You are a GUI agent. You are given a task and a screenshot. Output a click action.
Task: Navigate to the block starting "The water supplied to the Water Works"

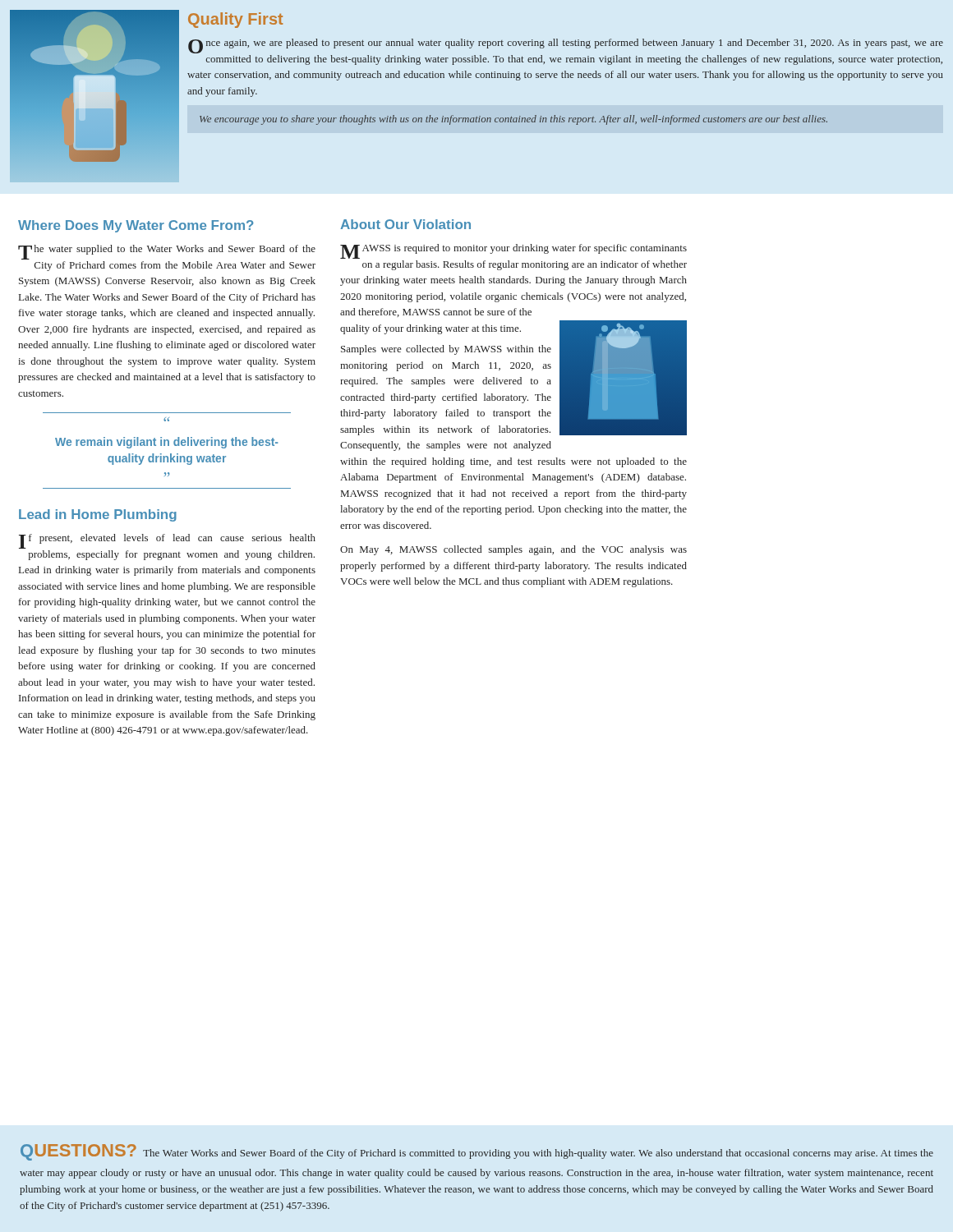click(167, 320)
